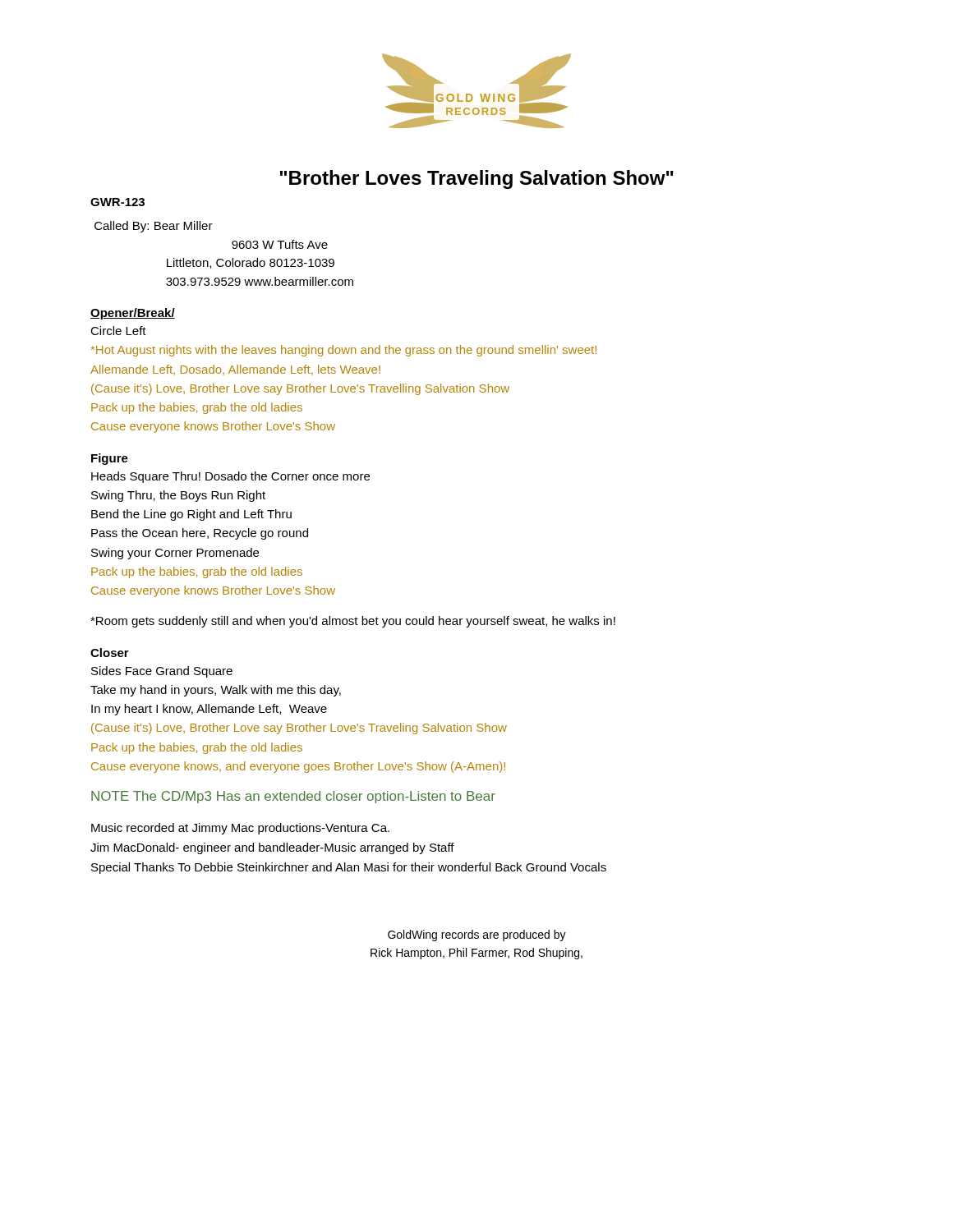Click the passage that begins "Circle Left *Hot August nights with"
This screenshot has width=953, height=1232.
coord(344,378)
